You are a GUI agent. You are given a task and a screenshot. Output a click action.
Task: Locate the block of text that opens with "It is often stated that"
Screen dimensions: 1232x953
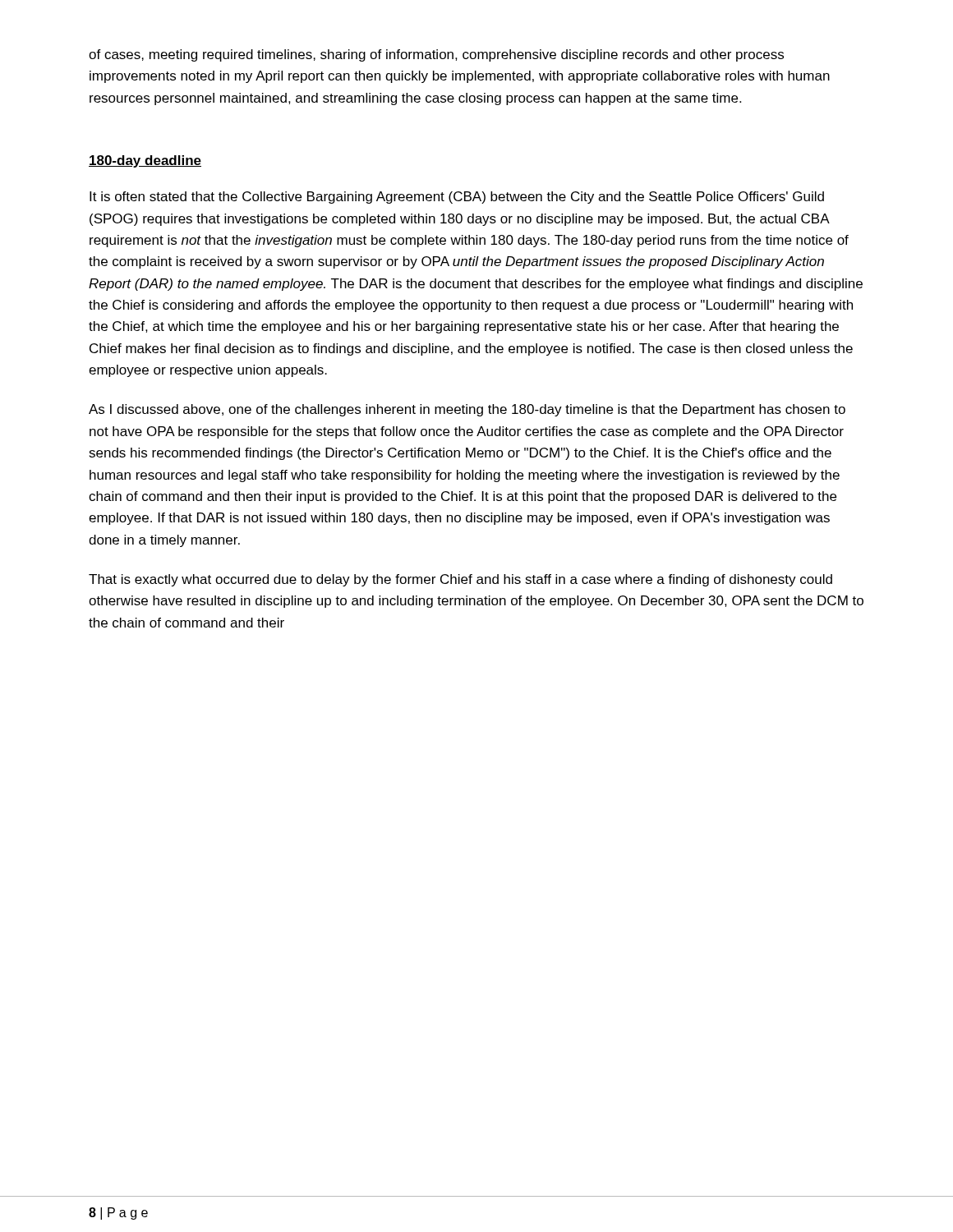click(x=476, y=284)
